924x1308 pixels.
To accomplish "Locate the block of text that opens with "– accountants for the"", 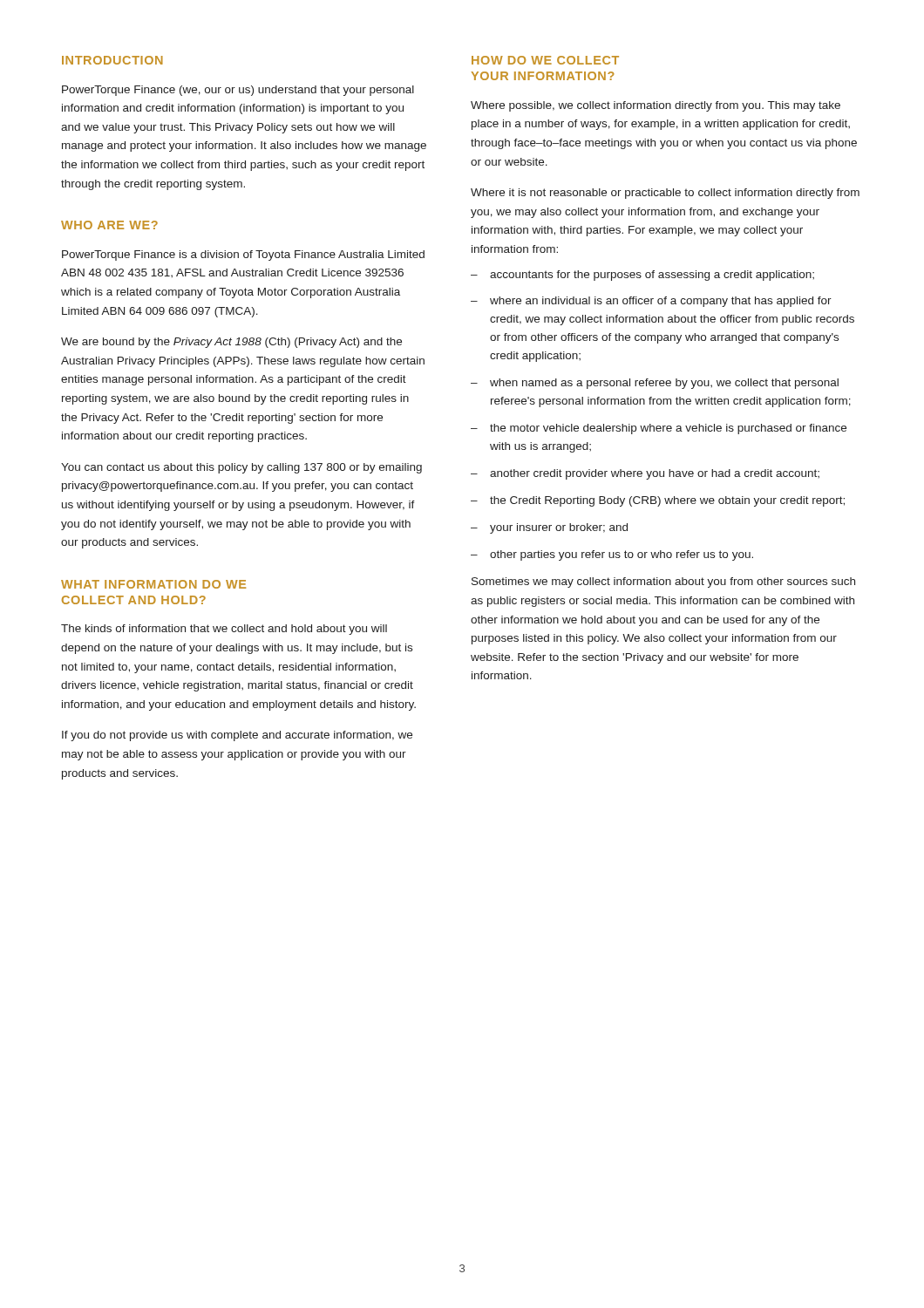I will (x=667, y=275).
